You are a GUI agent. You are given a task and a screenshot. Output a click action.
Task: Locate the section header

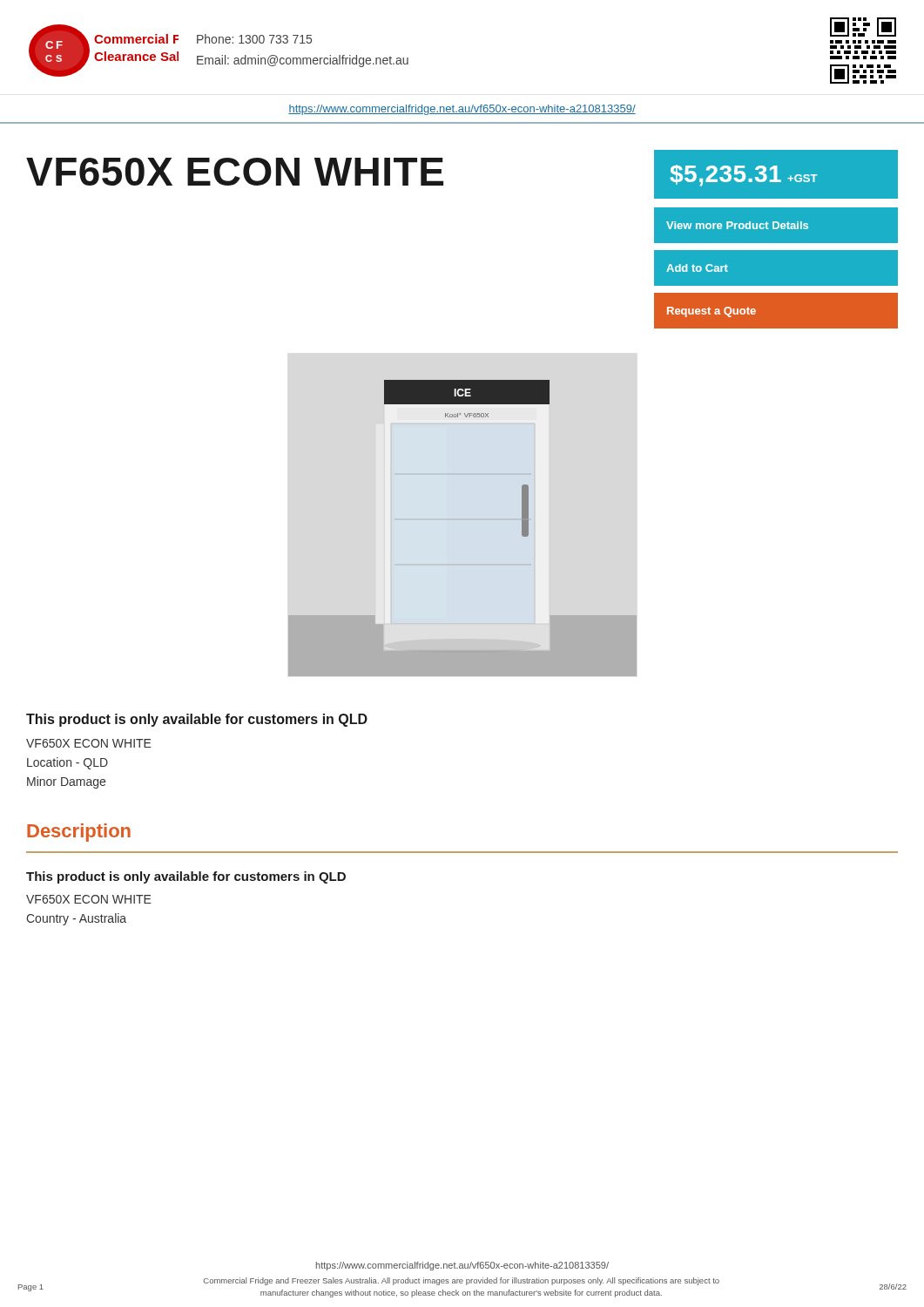[x=79, y=831]
